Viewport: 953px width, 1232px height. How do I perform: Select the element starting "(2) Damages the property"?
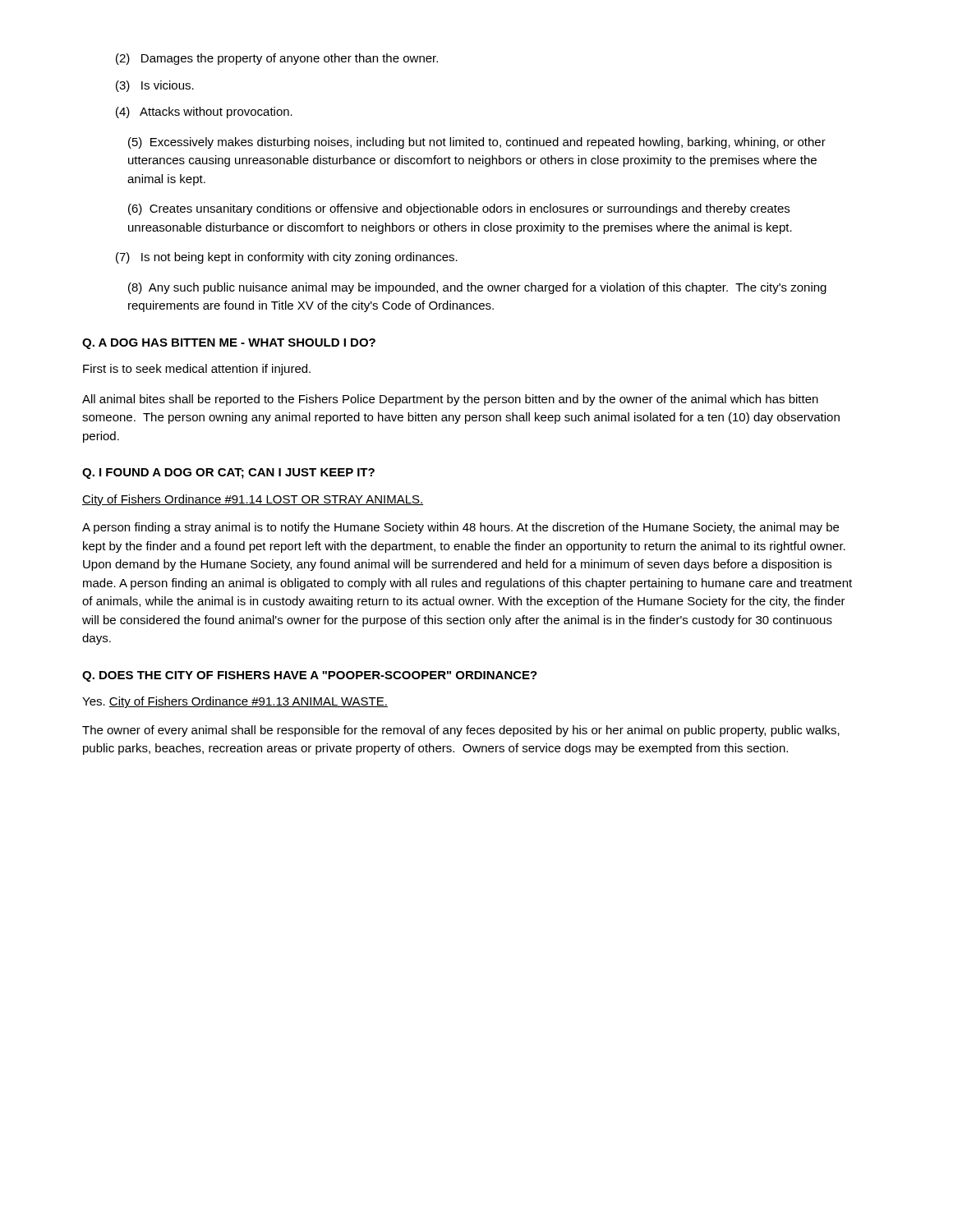pos(277,58)
